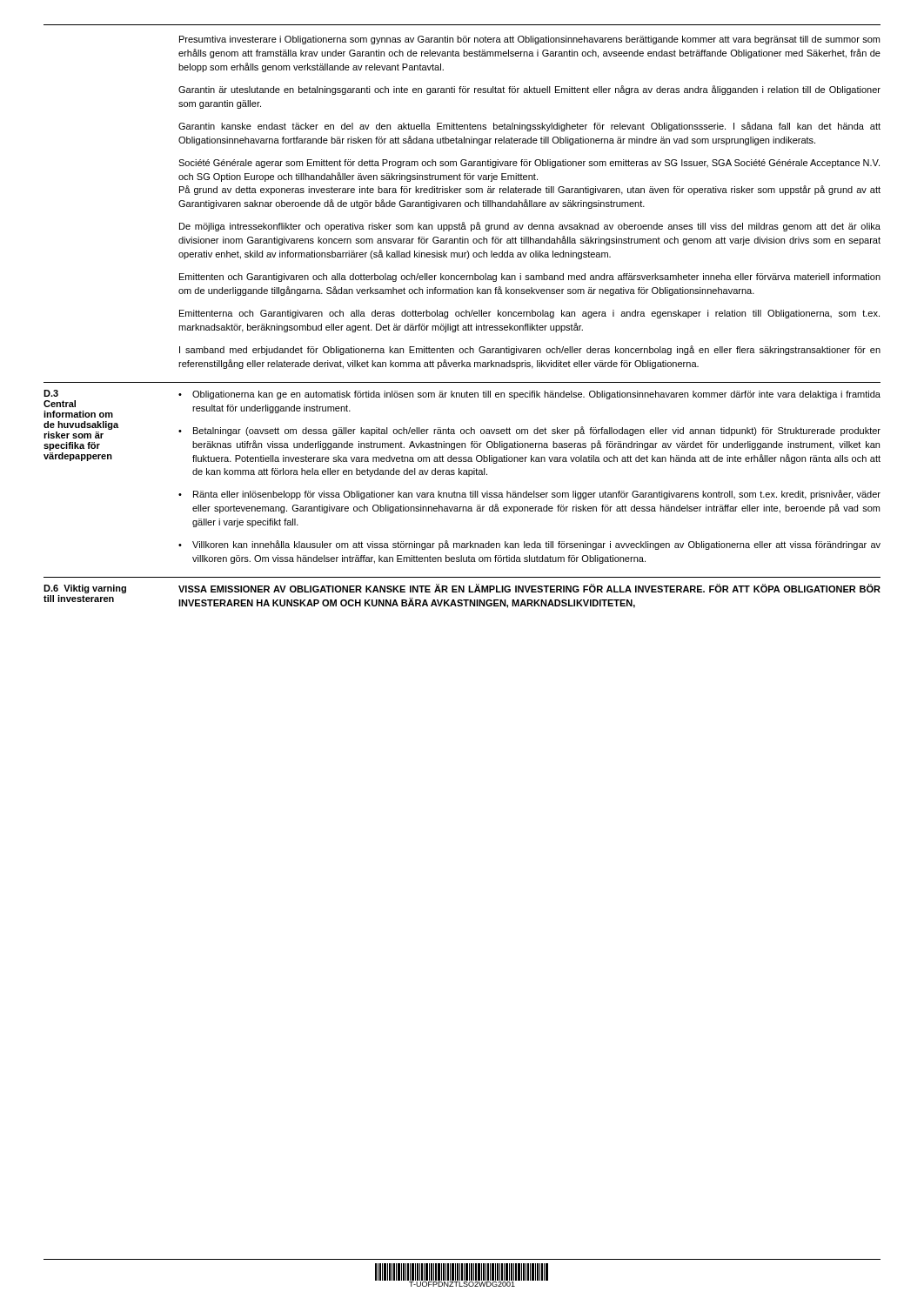Select the passage starting "Société Générale agerar som"
Screen dimensions: 1305x924
529,184
